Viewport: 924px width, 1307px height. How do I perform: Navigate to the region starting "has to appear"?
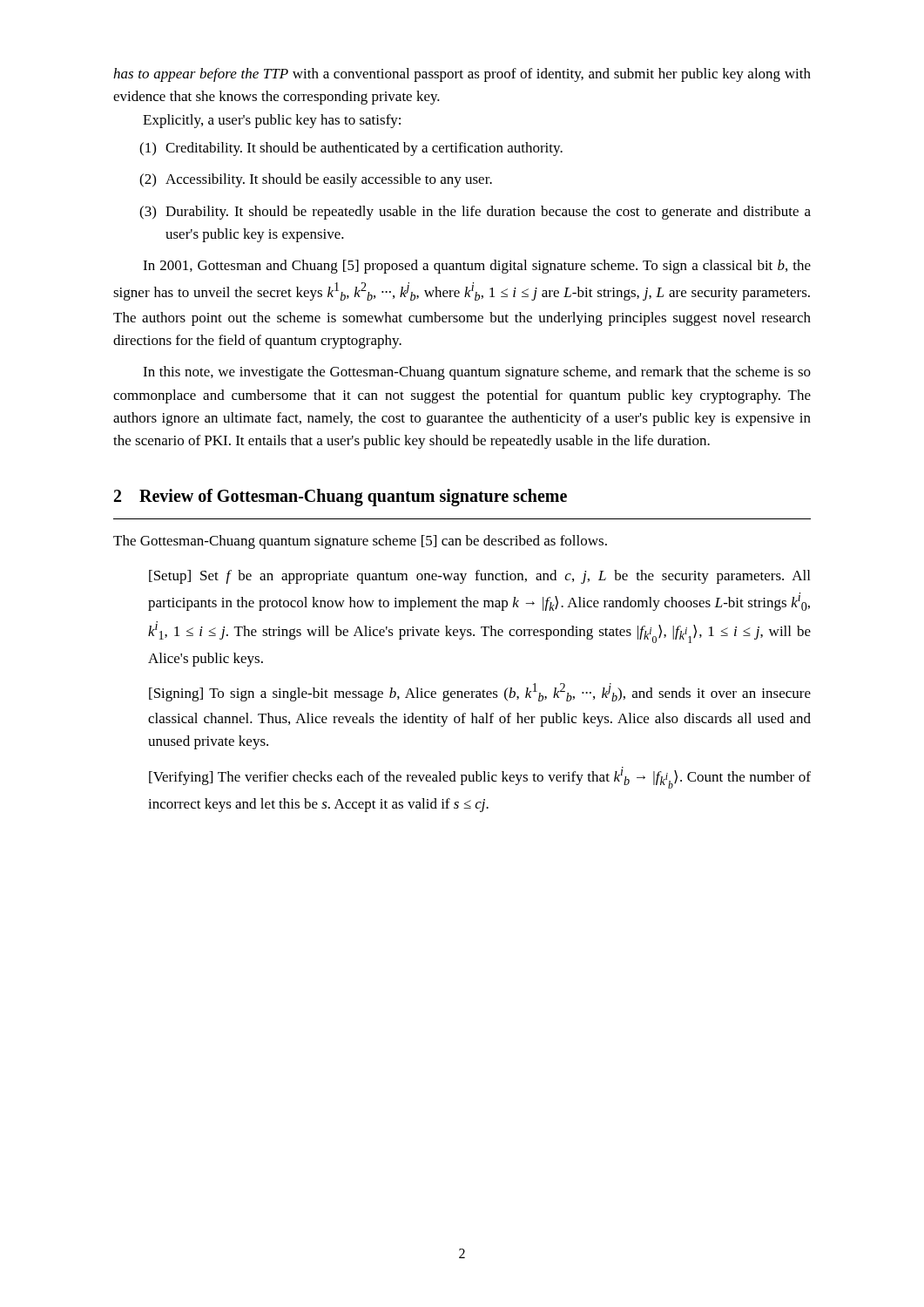pyautogui.click(x=462, y=75)
